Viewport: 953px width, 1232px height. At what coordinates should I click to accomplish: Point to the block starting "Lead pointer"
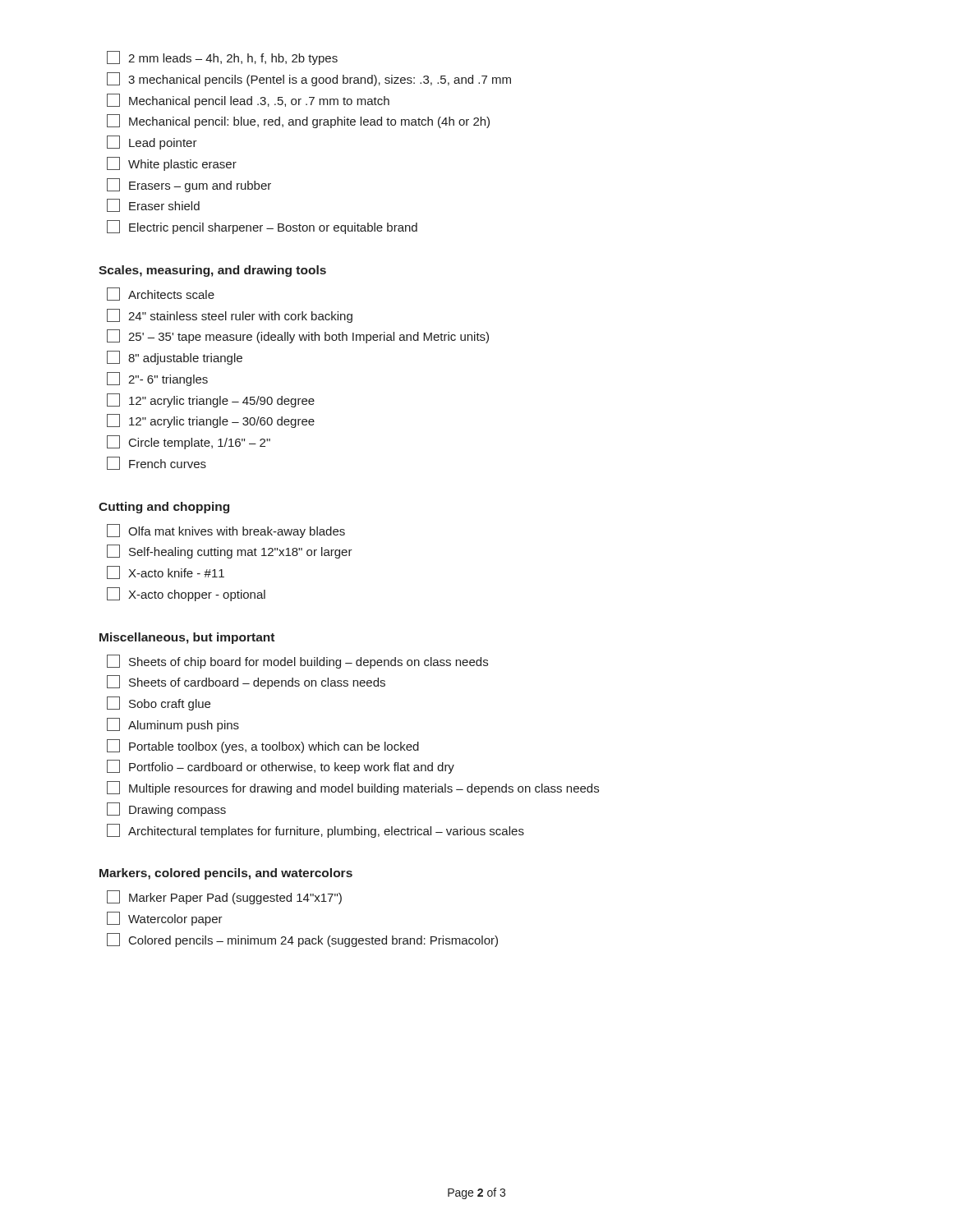coord(152,143)
